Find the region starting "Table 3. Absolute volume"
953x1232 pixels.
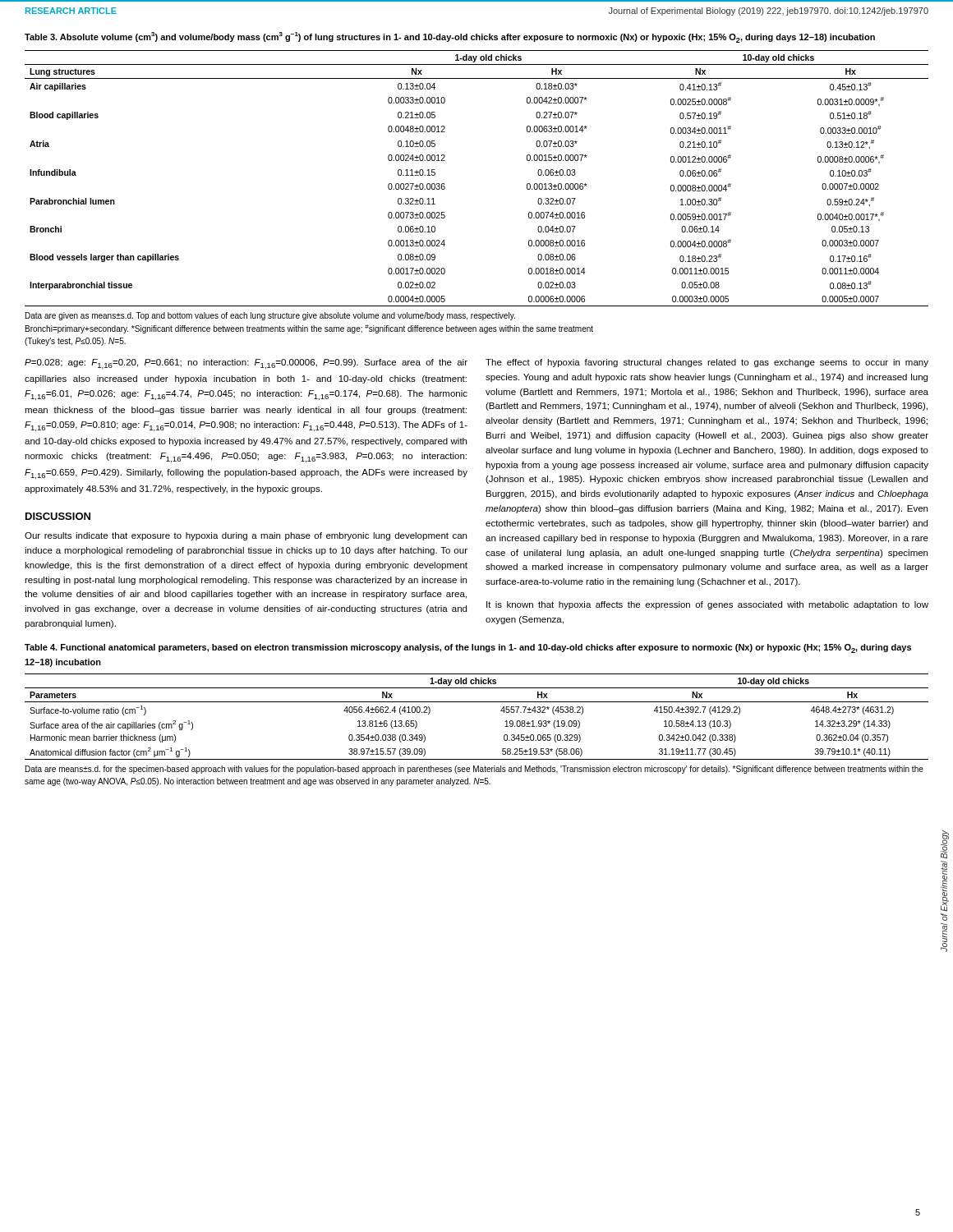point(450,37)
